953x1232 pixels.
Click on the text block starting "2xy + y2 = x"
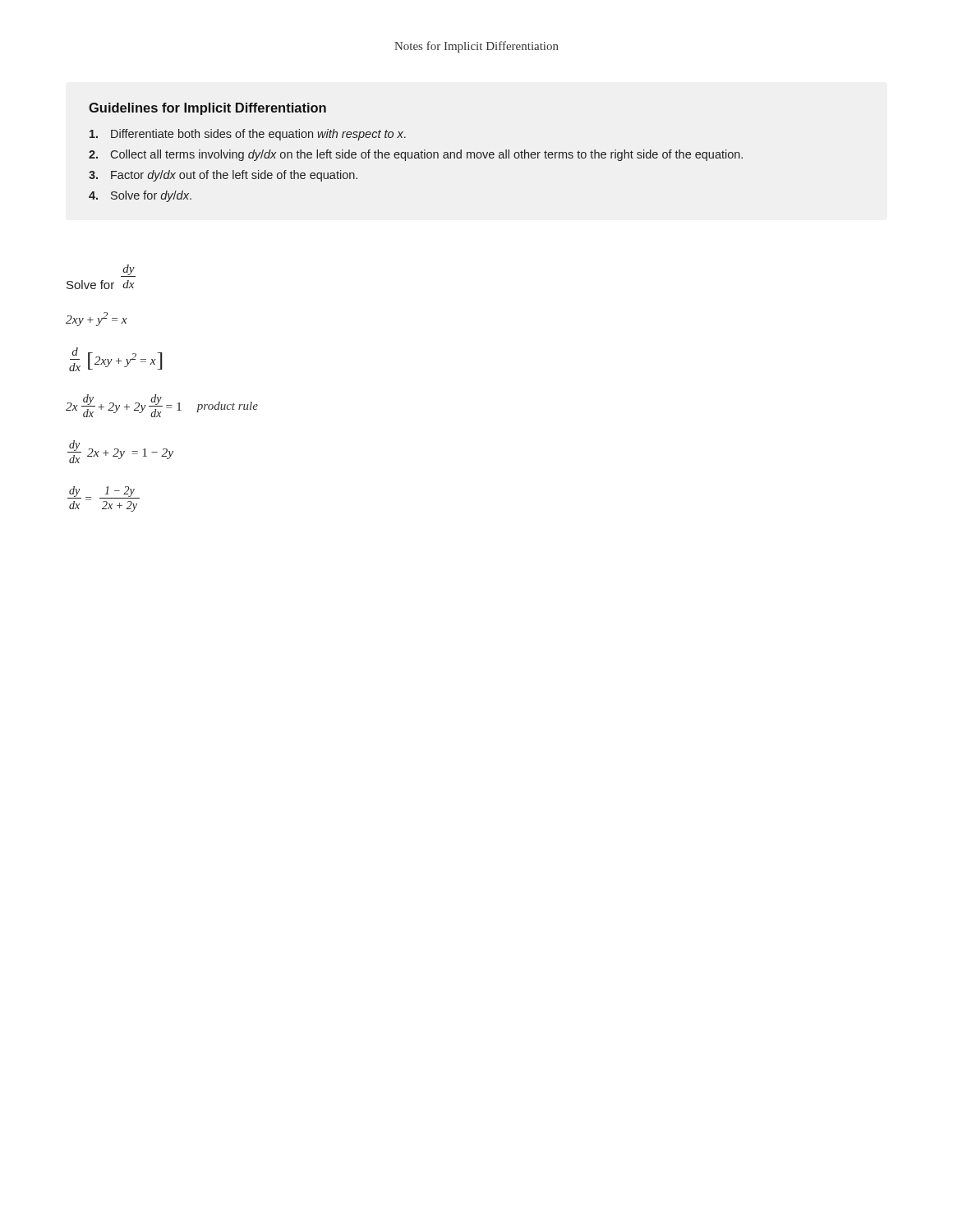tap(96, 318)
